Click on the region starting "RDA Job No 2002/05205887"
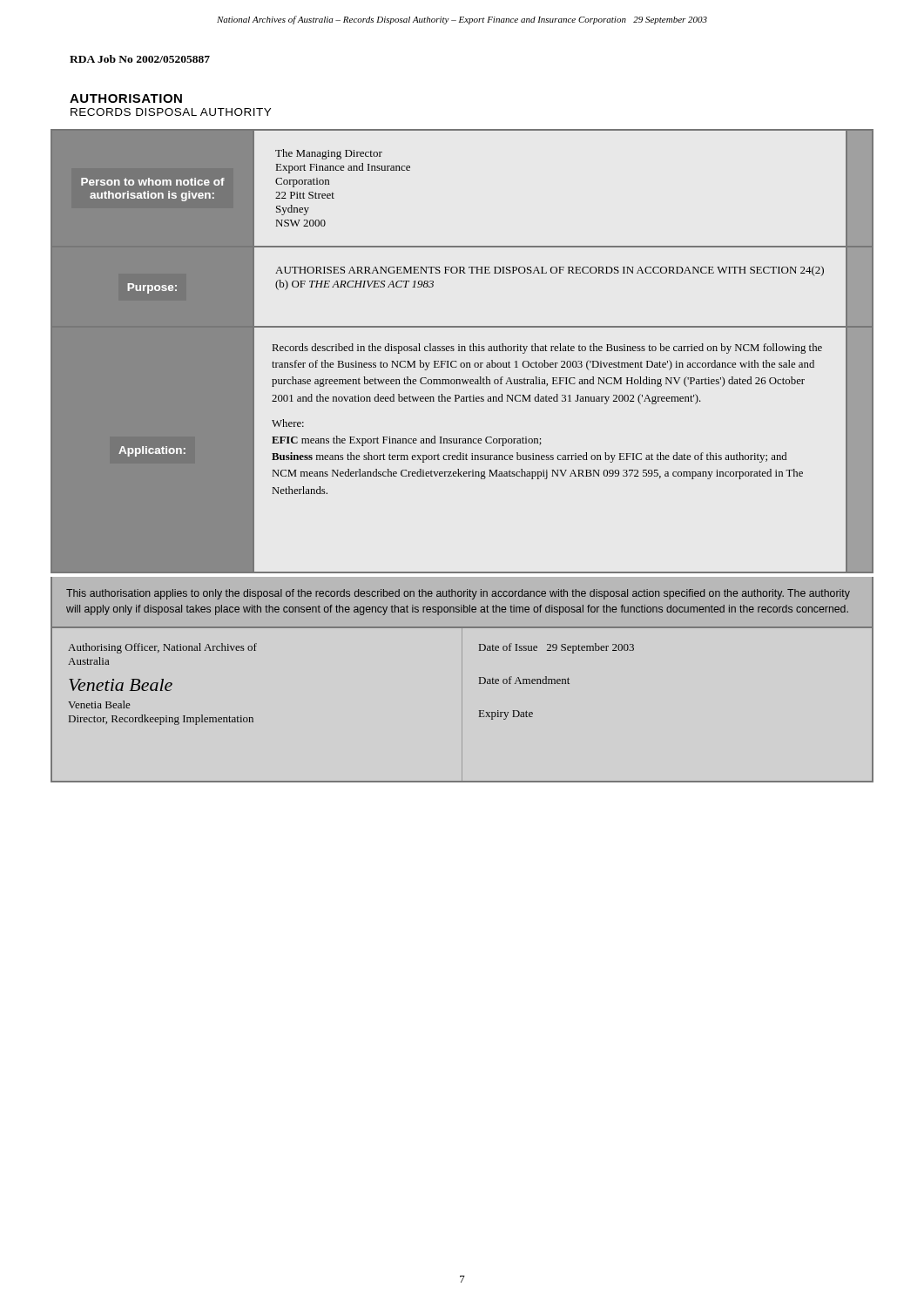 (x=140, y=59)
